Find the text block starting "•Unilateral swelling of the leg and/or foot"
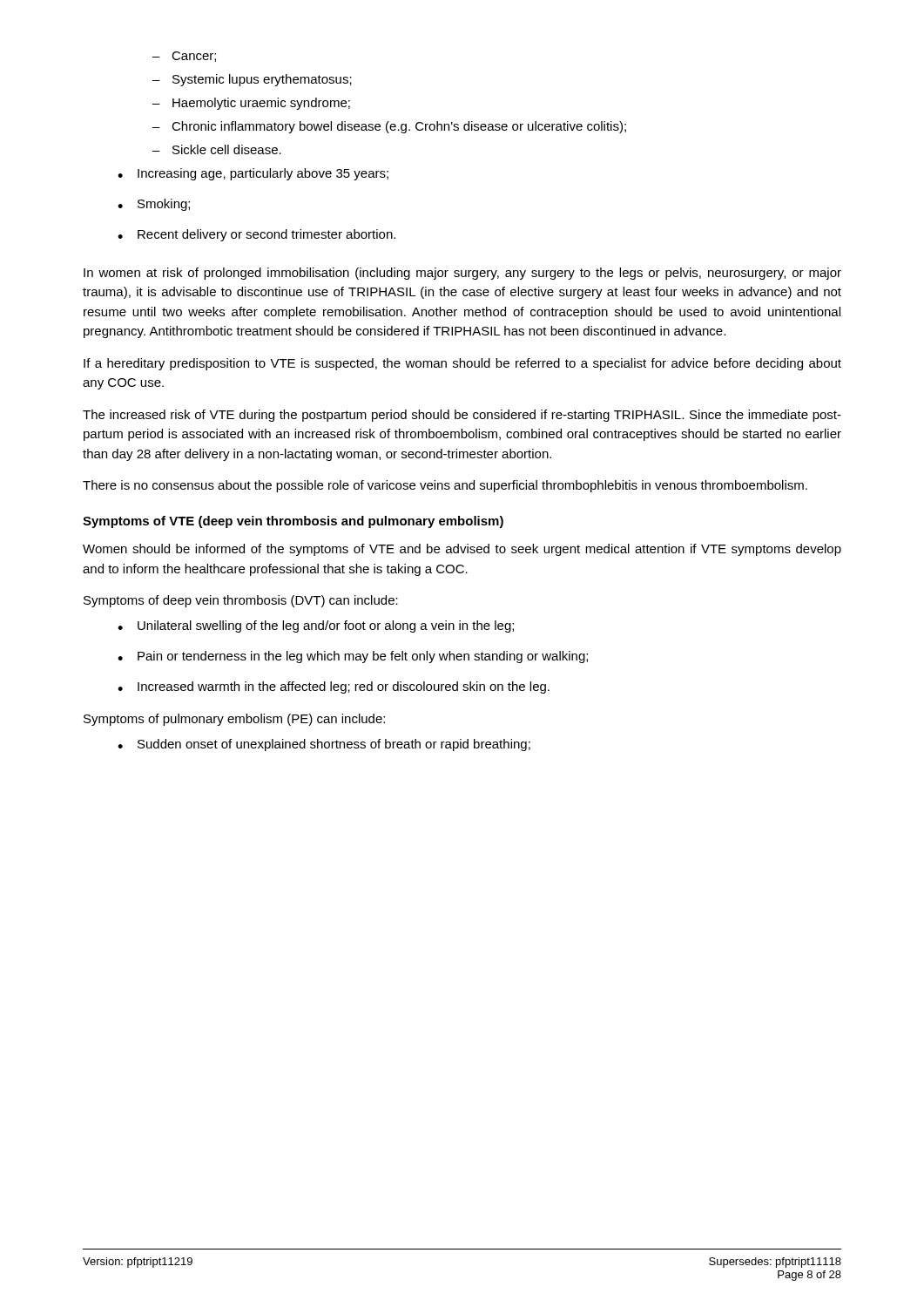924x1307 pixels. [x=479, y=628]
